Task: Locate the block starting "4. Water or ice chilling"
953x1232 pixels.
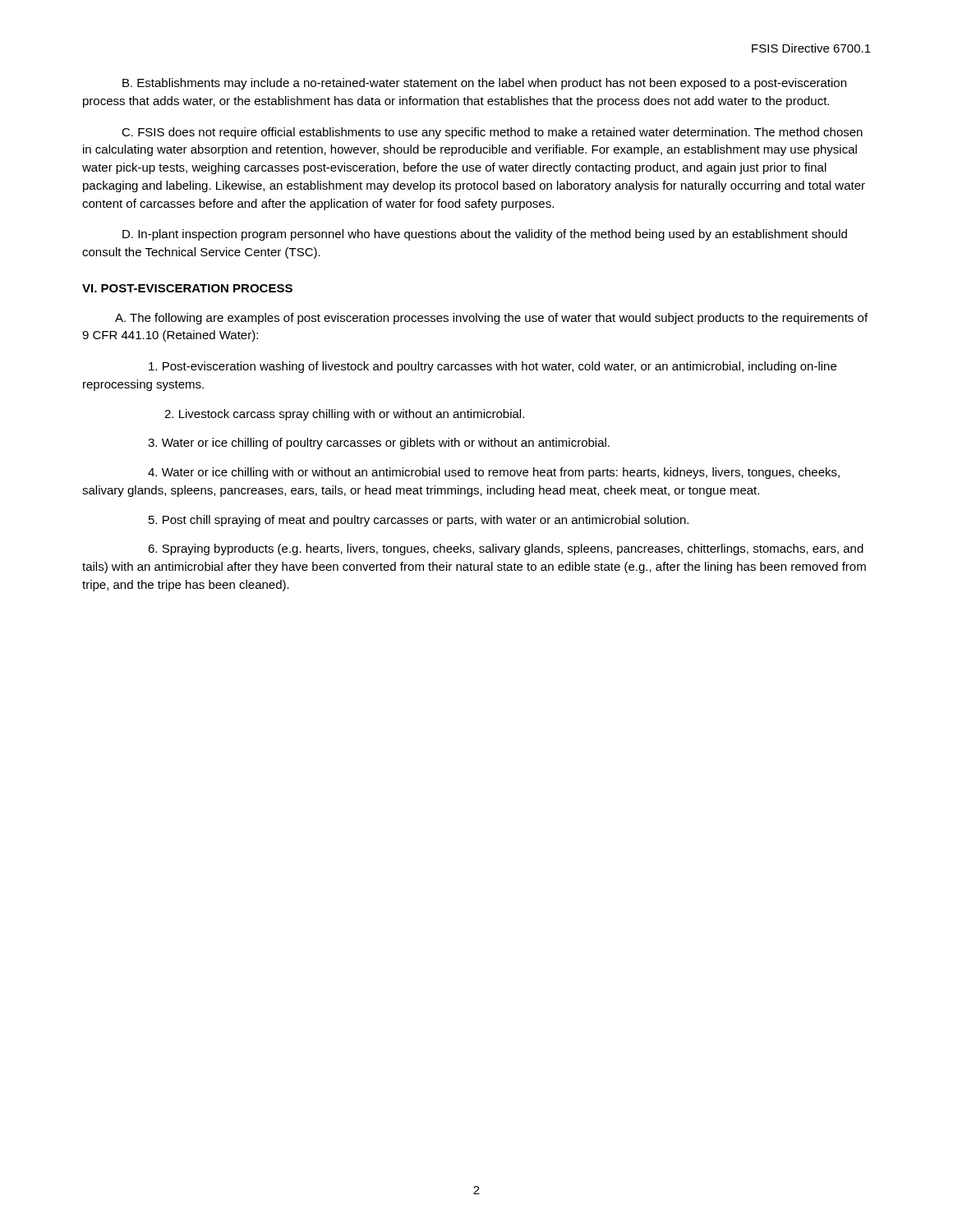Action: (x=476, y=481)
